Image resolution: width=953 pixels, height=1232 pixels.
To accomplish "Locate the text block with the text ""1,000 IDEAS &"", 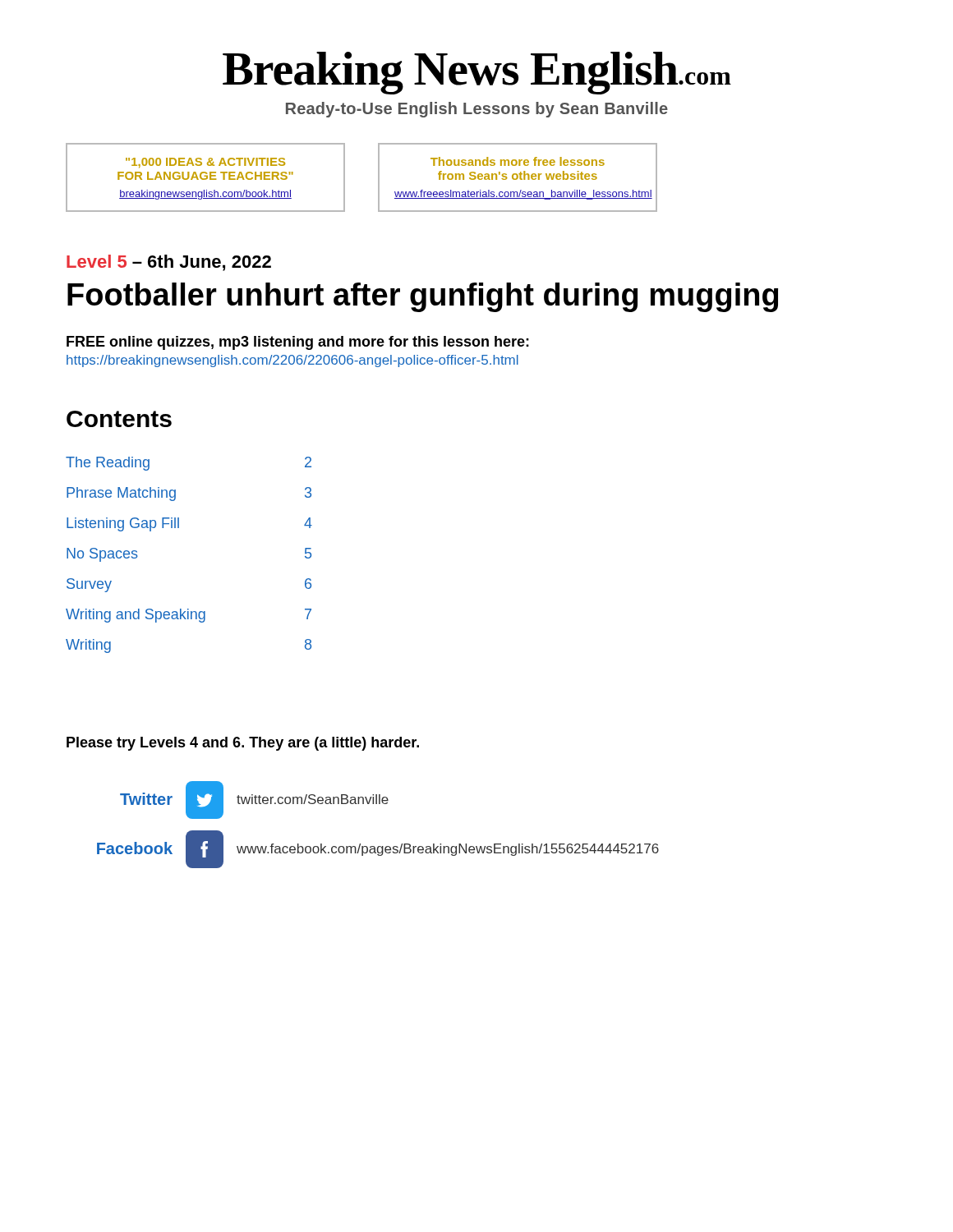I will pyautogui.click(x=205, y=177).
